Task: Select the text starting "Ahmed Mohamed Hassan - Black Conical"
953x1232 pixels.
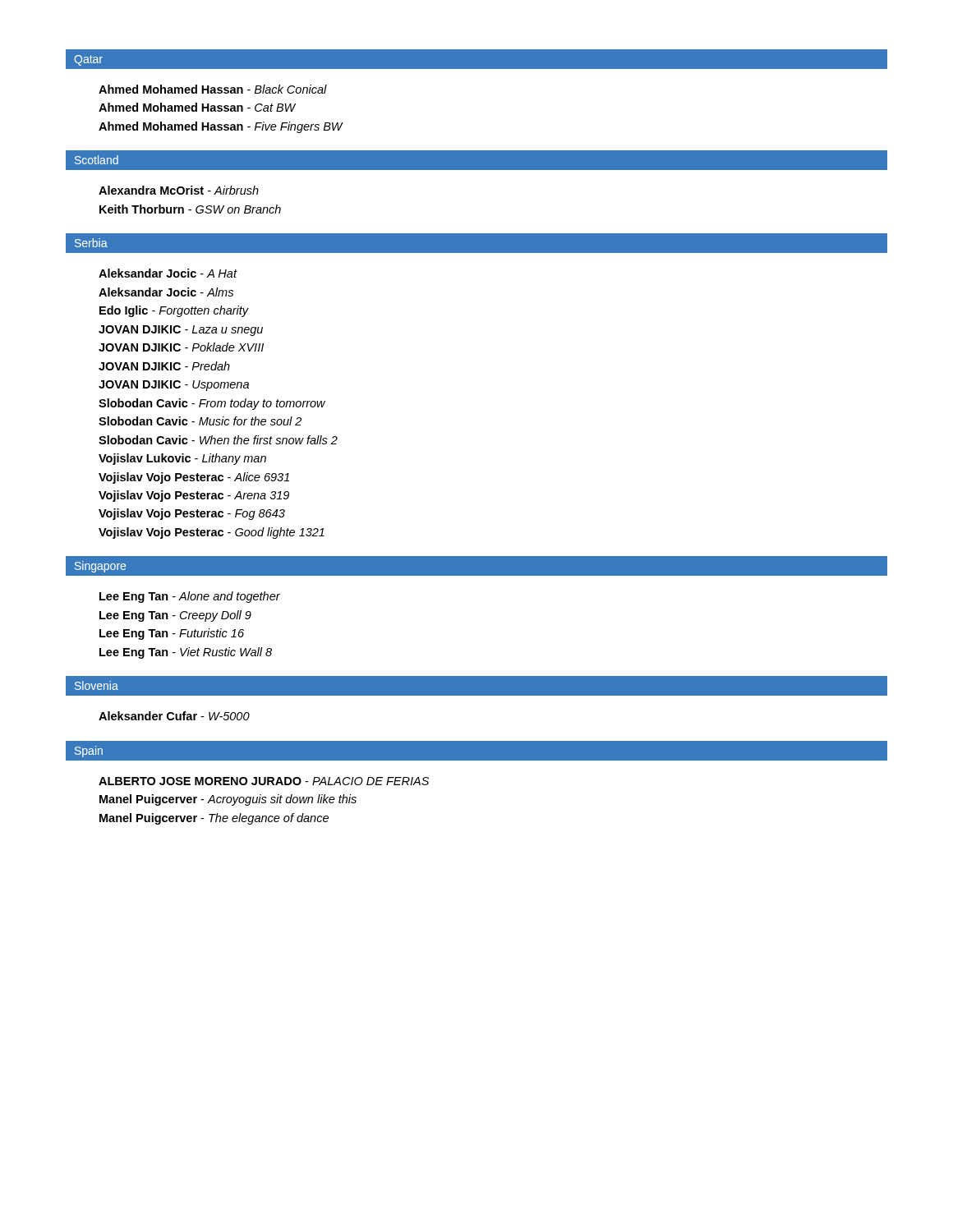Action: pos(212,90)
